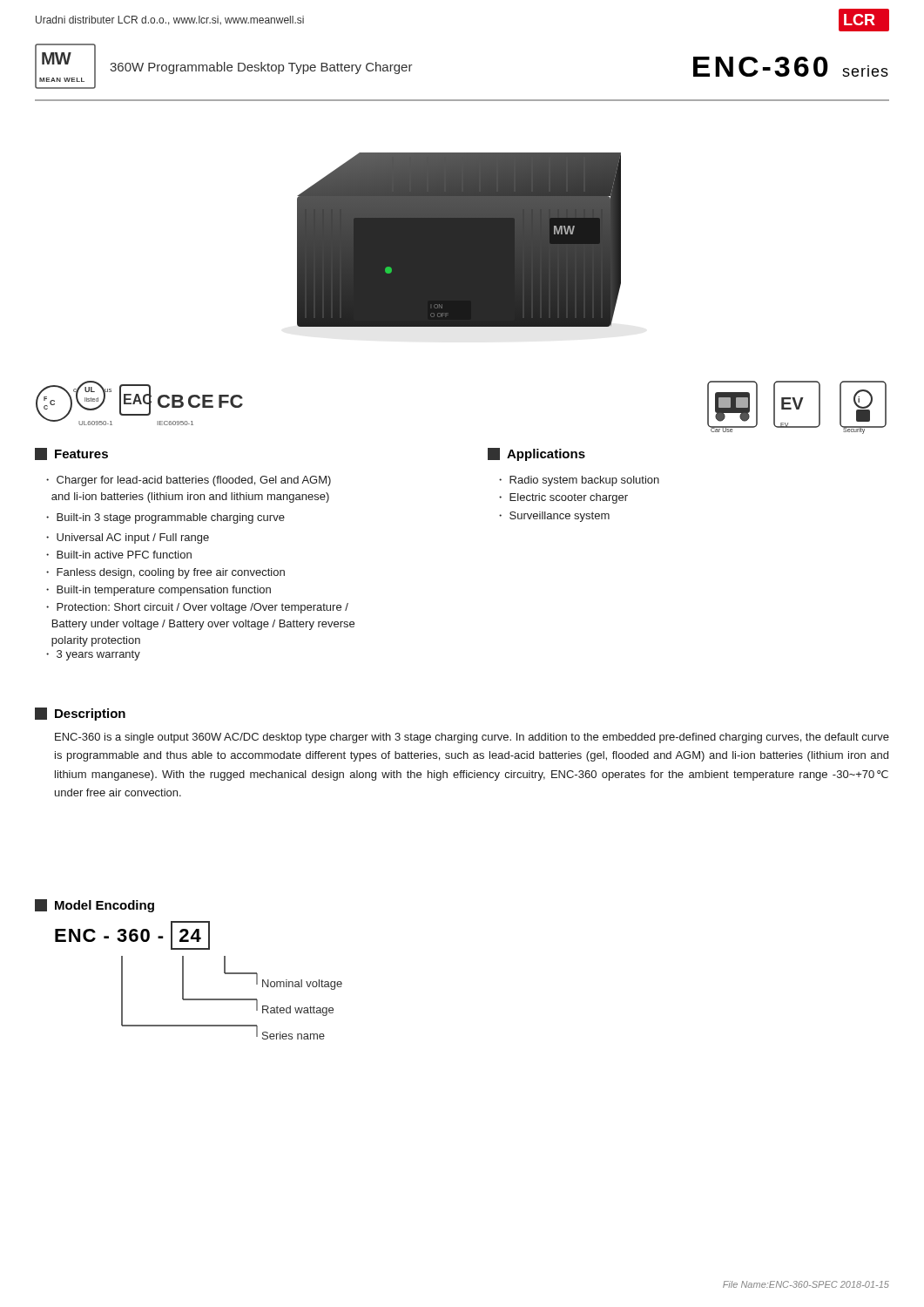
Task: Find "・ Built-in temperature compensation function" on this page
Action: pos(157,589)
